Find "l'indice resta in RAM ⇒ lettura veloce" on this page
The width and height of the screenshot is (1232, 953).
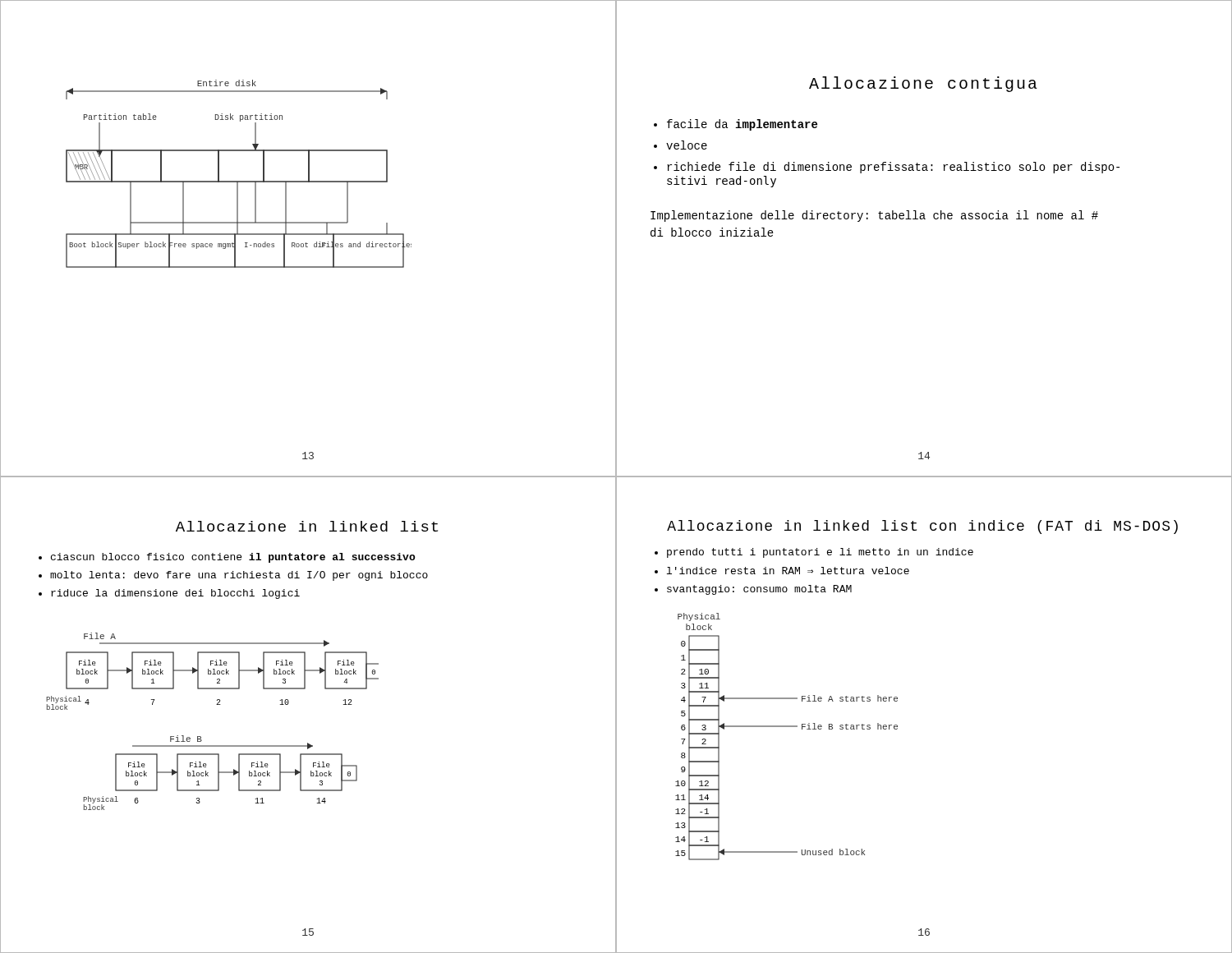(788, 571)
